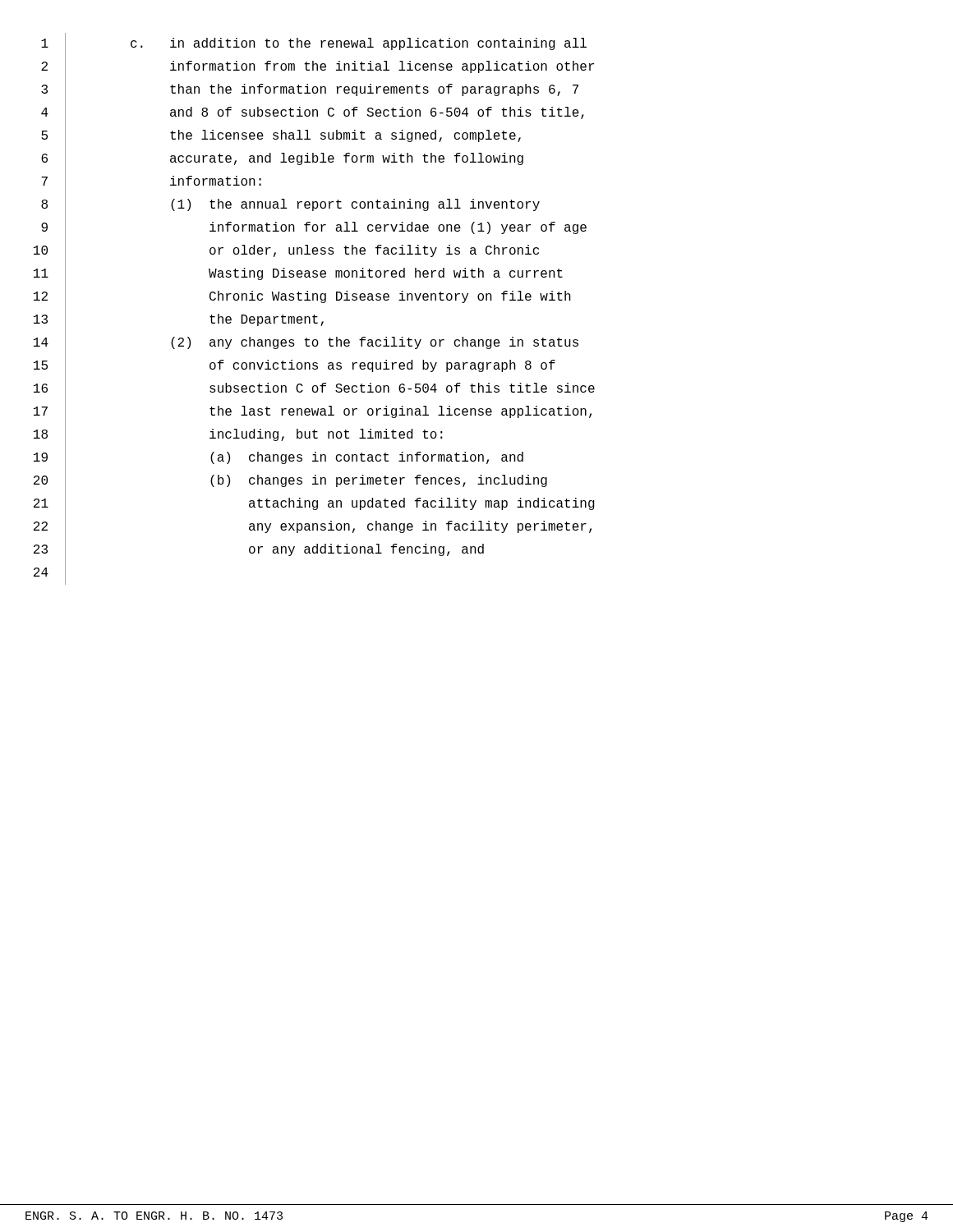Select the list item containing "19 (a) changes in contact information,"
Screen dimensions: 1232x953
click(476, 458)
